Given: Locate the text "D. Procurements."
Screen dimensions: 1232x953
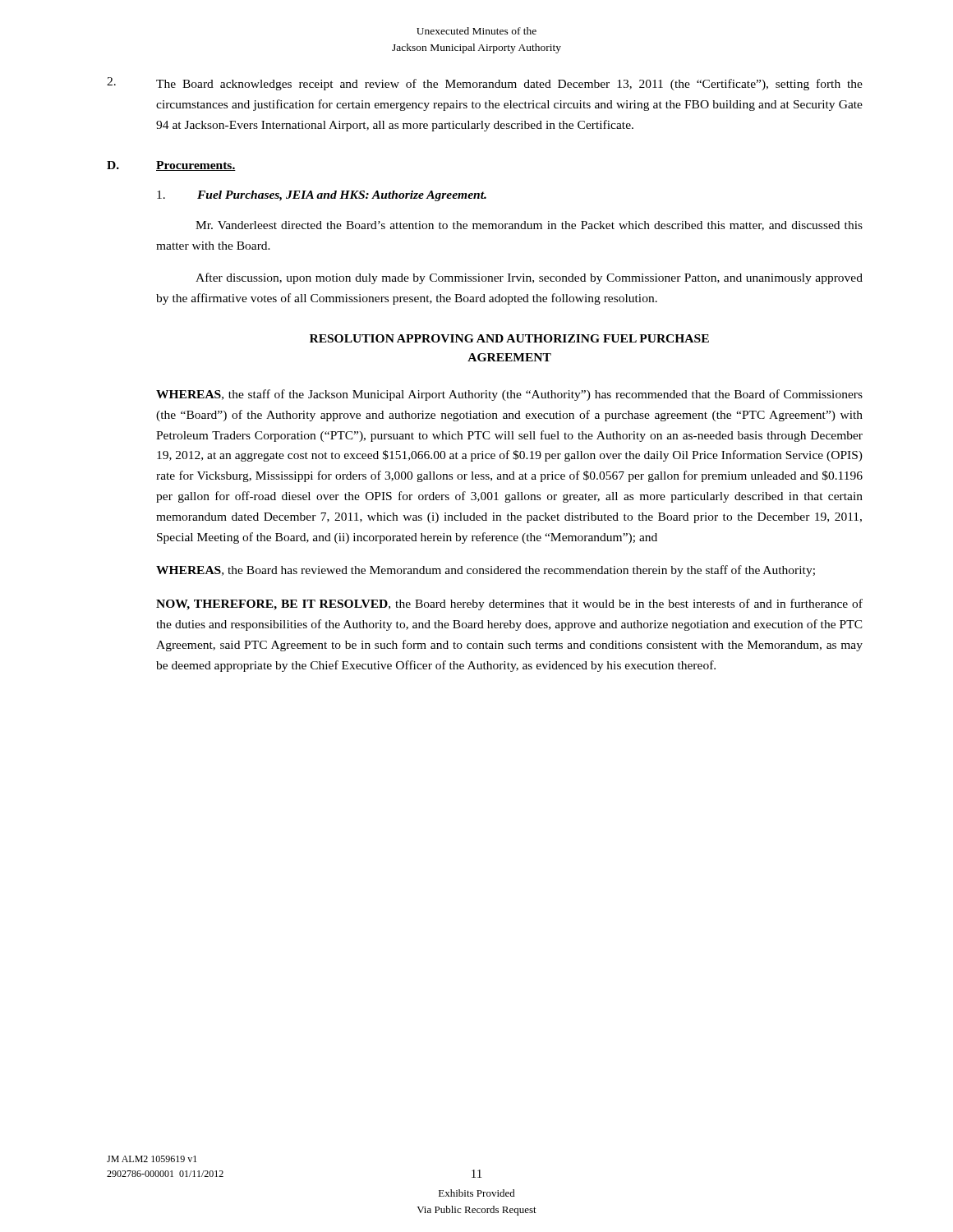Looking at the screenshot, I should [171, 165].
